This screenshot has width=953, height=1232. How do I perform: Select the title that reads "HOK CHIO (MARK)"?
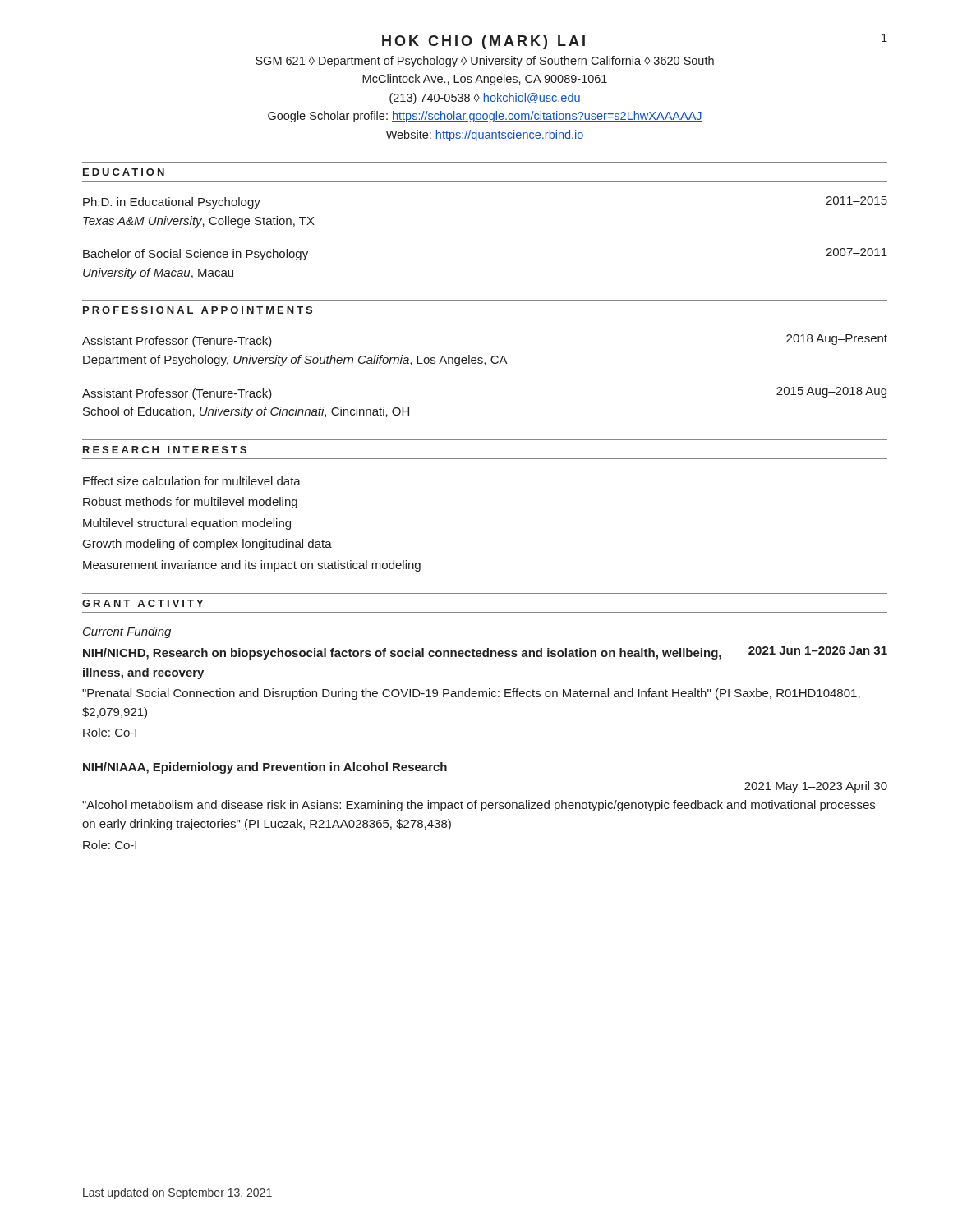click(485, 41)
